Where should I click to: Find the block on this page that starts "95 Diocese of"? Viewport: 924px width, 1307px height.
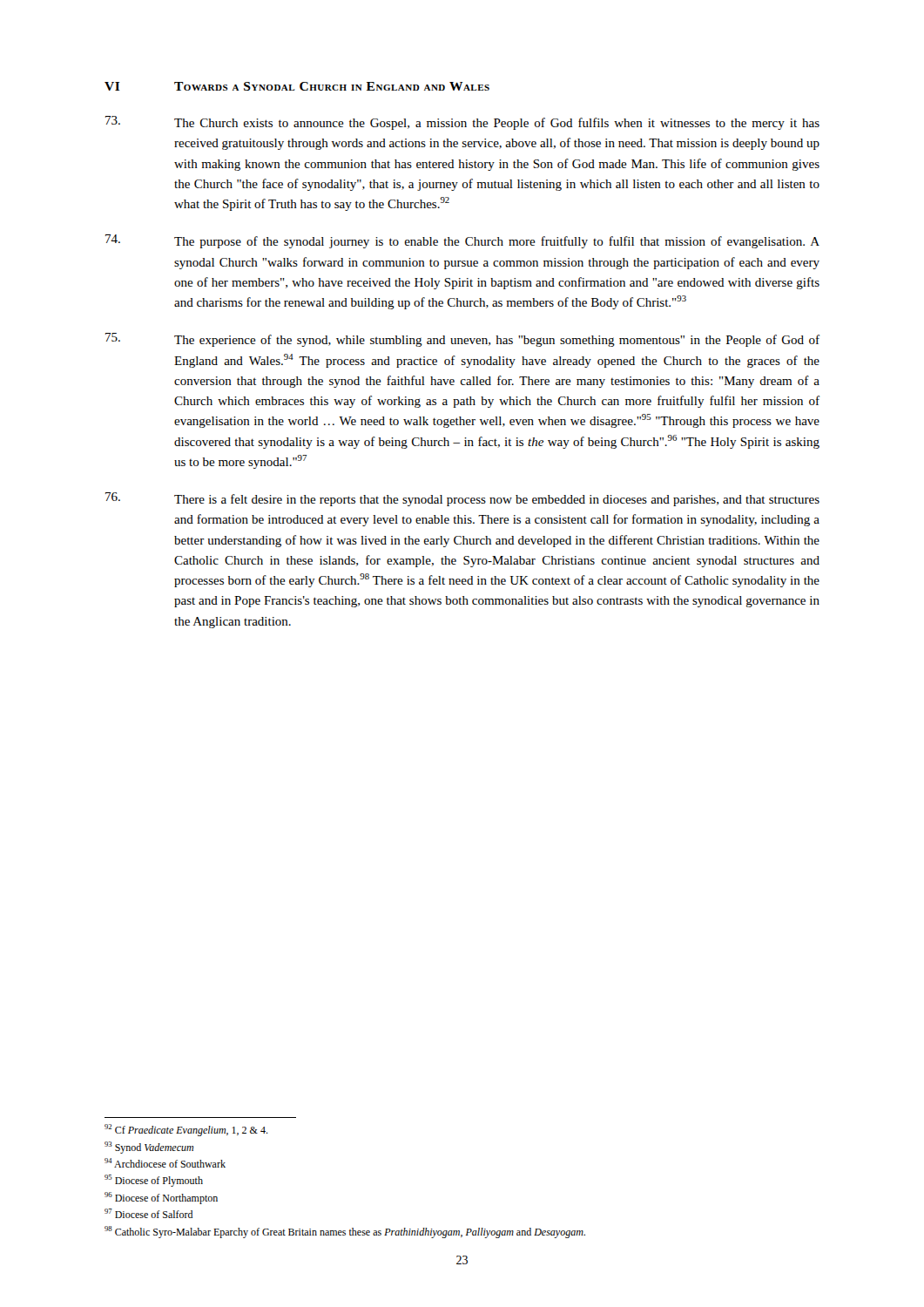coord(154,1181)
